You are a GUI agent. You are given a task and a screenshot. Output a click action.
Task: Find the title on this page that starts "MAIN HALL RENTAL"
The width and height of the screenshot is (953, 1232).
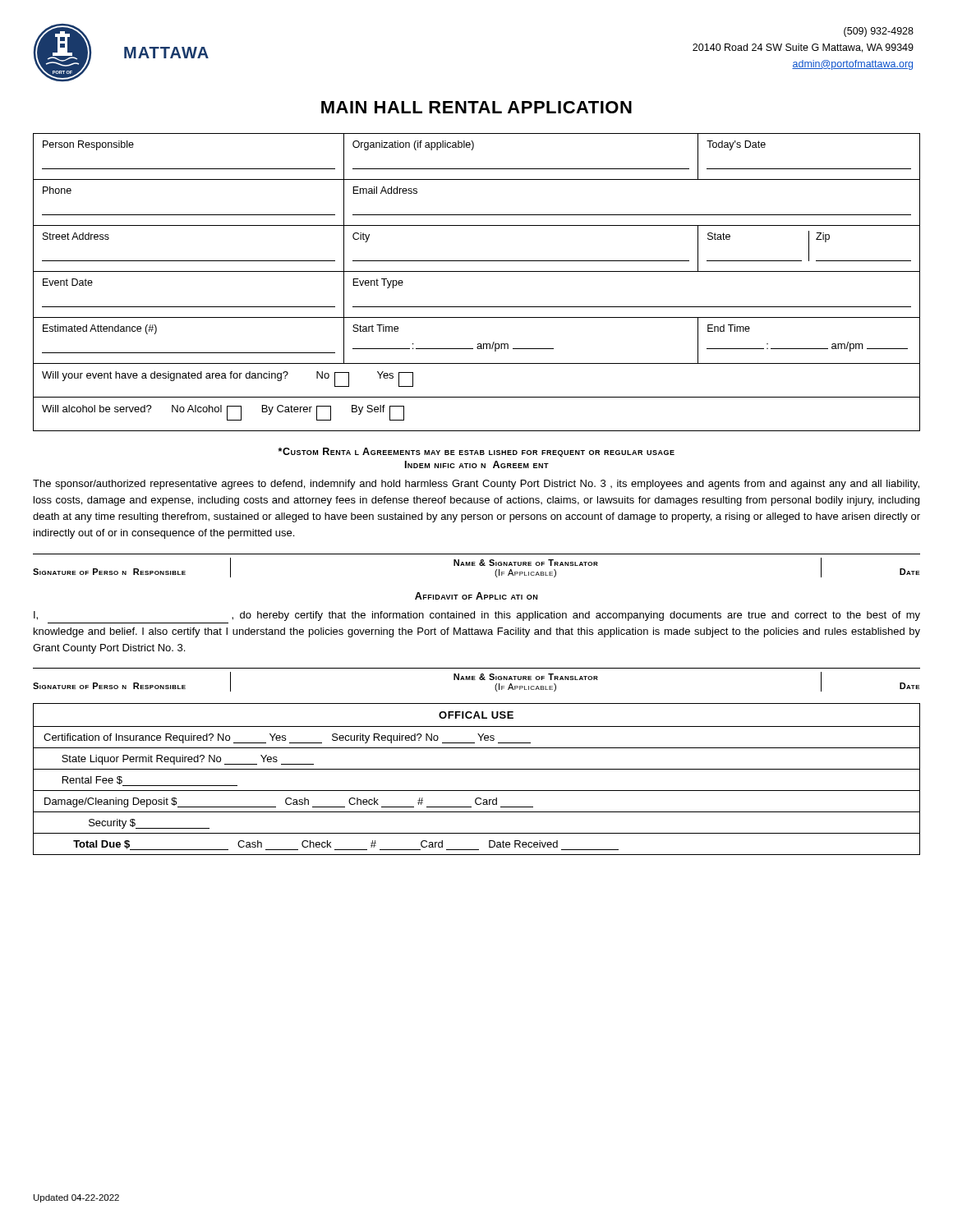[x=476, y=107]
